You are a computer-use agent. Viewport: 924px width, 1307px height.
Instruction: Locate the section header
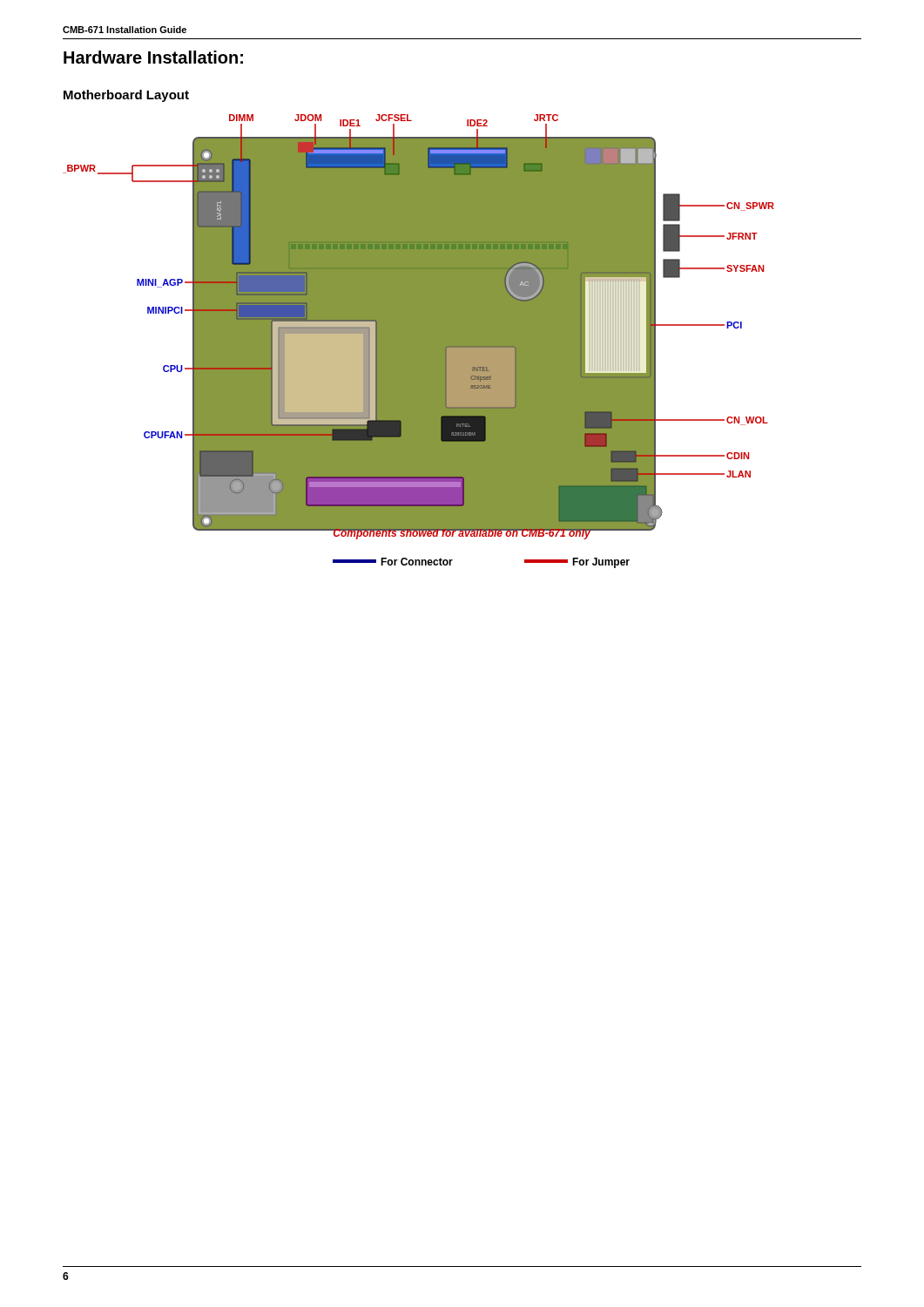[126, 95]
